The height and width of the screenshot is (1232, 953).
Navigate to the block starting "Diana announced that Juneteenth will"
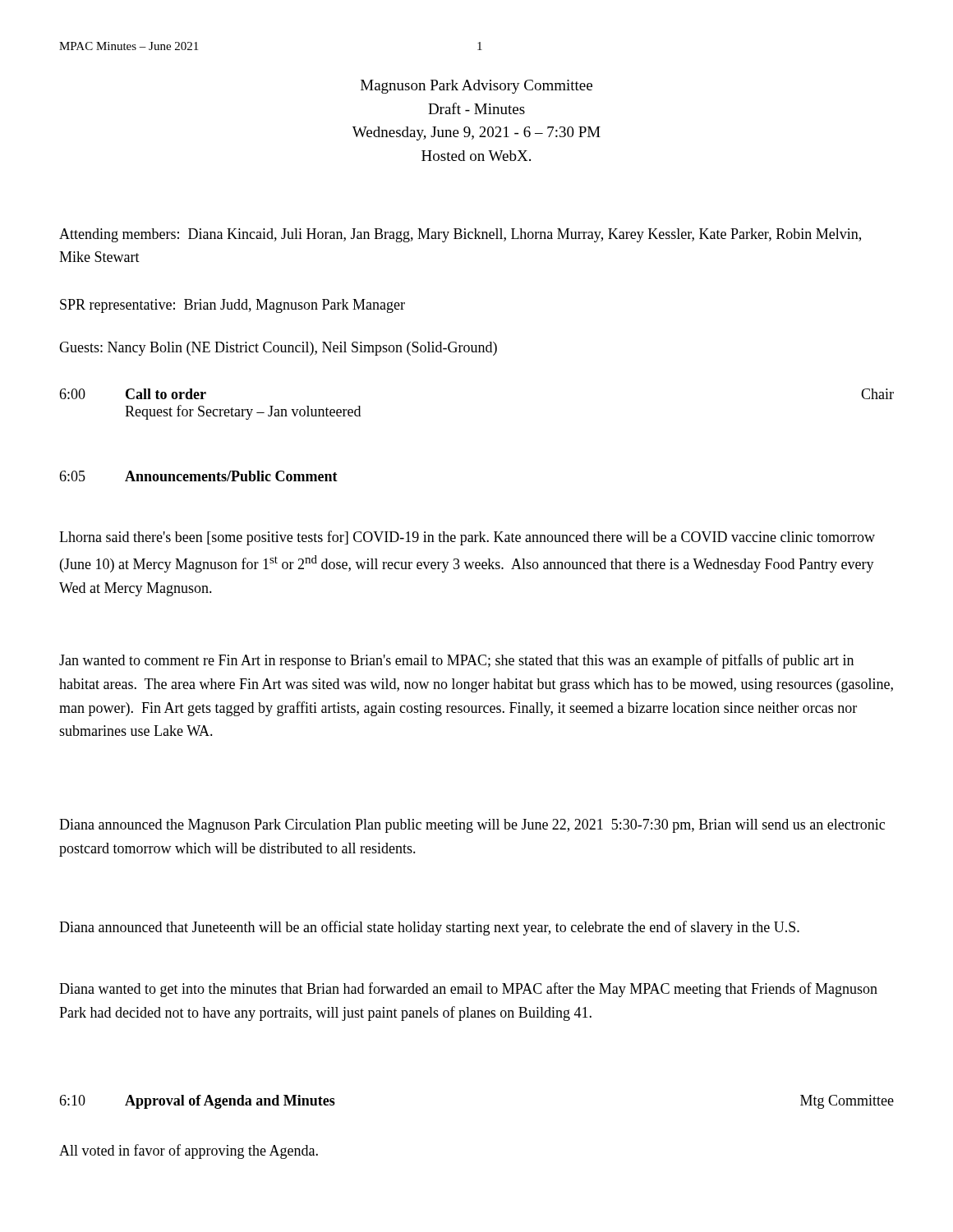tap(430, 927)
